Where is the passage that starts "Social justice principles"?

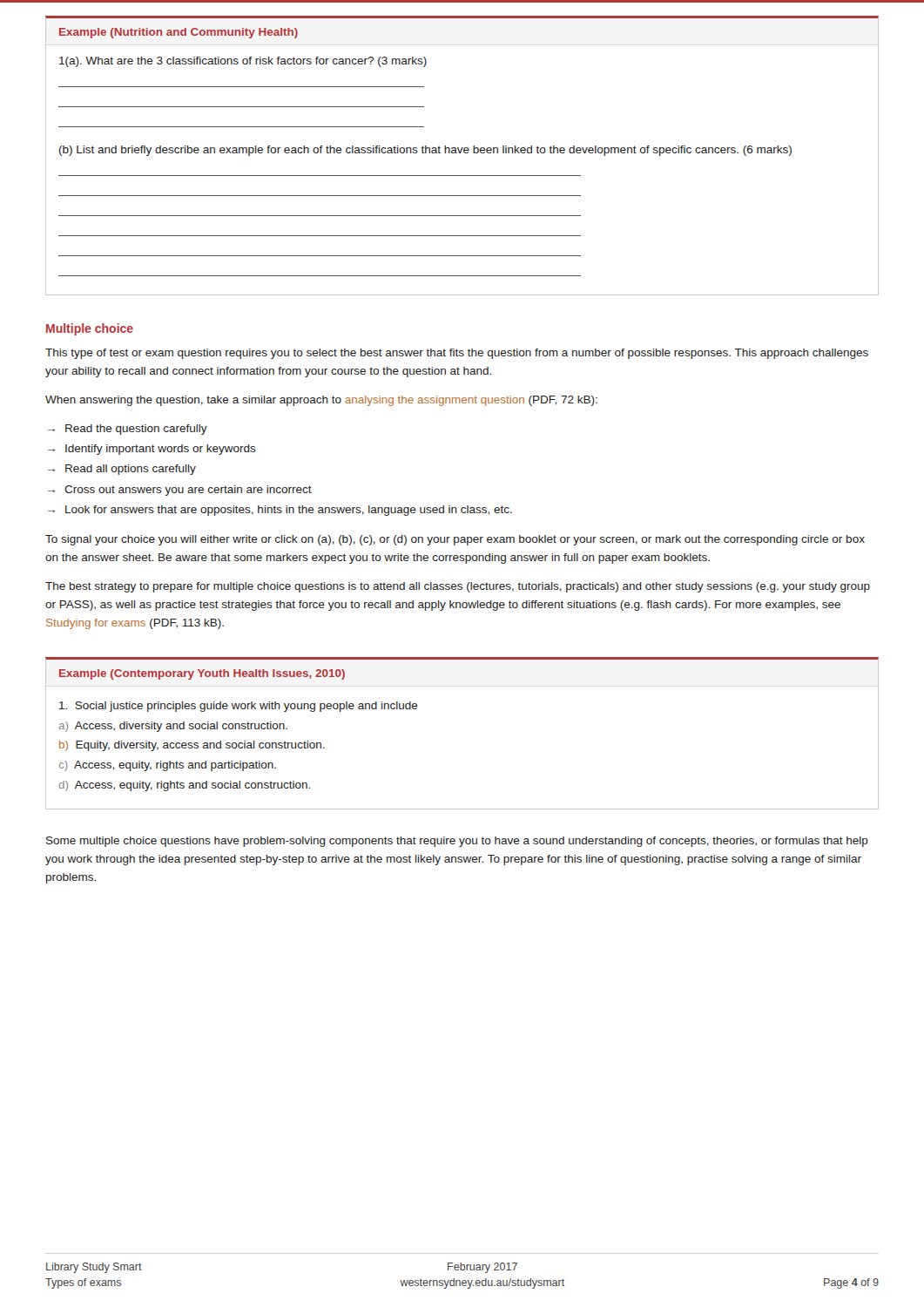(x=238, y=705)
